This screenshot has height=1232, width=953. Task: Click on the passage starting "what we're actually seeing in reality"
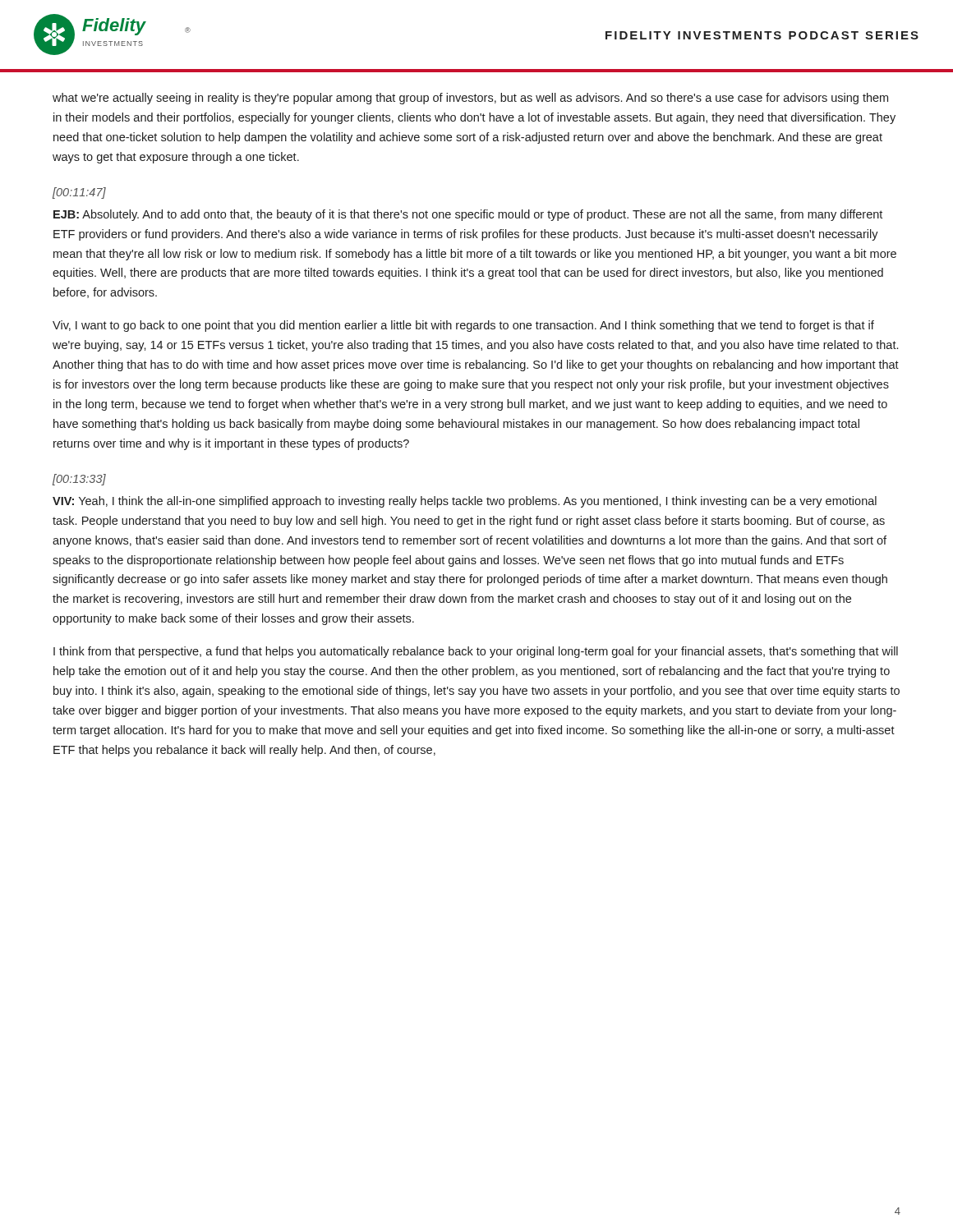tap(474, 127)
